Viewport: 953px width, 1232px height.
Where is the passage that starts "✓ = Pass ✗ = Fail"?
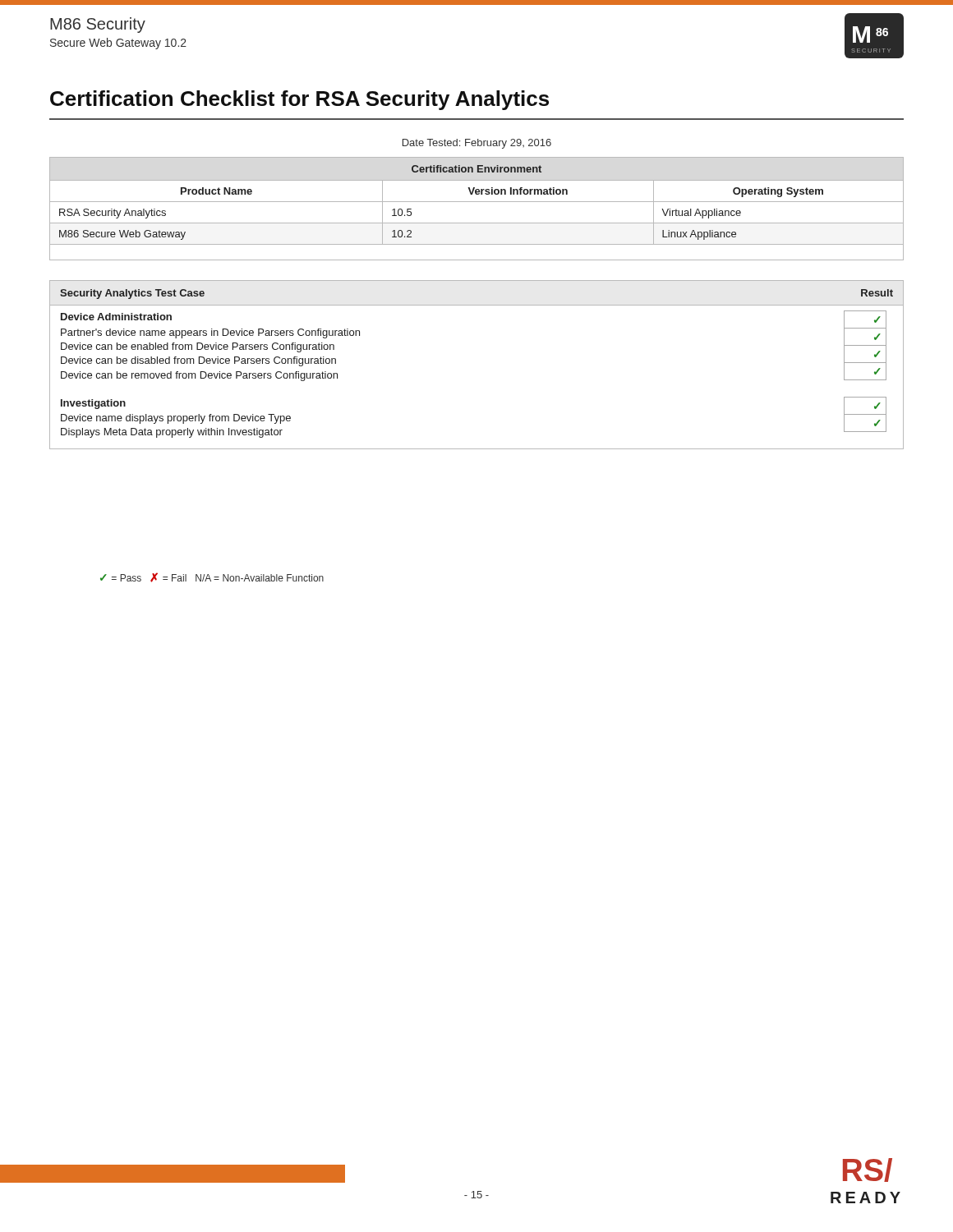point(211,577)
